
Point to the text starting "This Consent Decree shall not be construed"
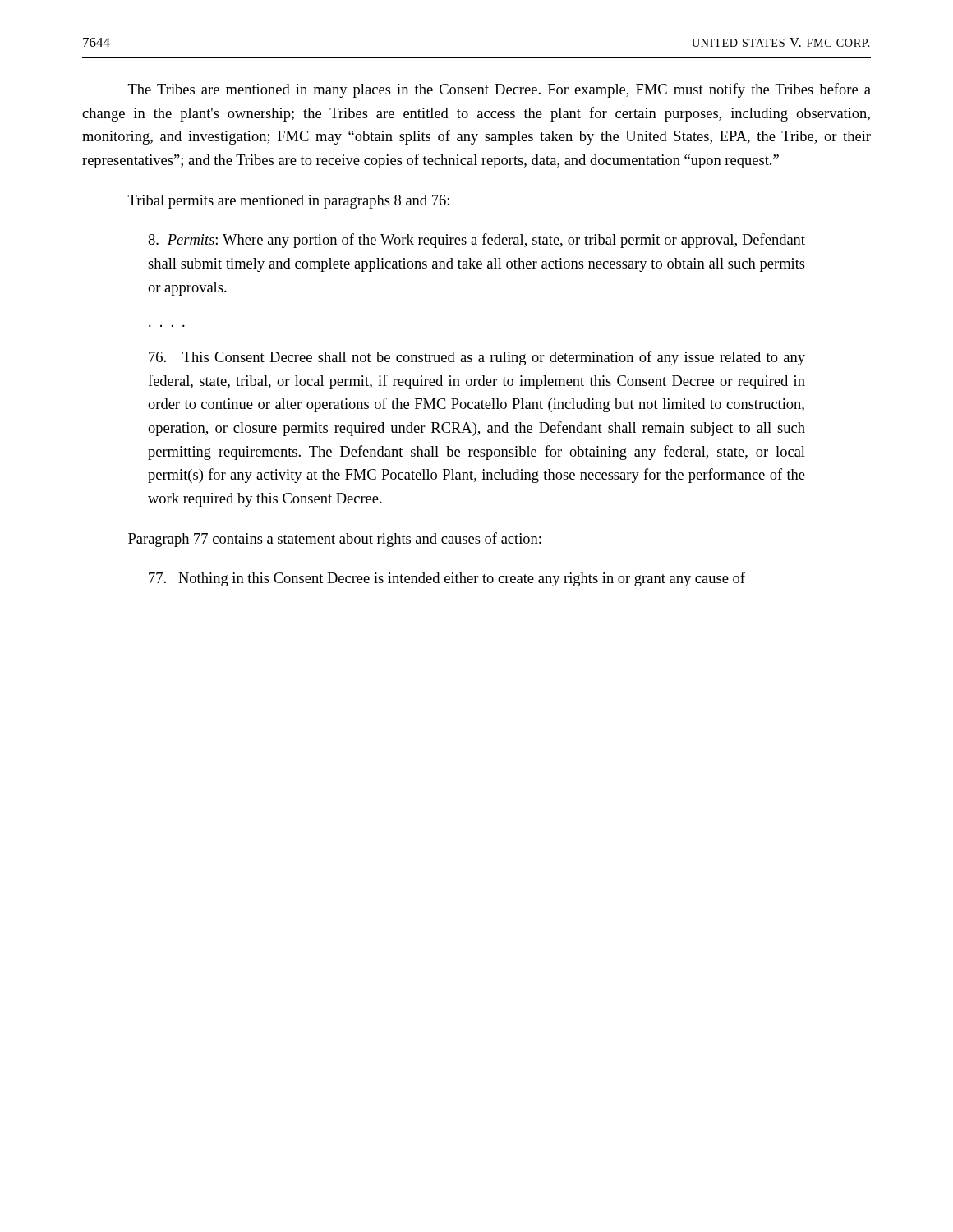pyautogui.click(x=476, y=428)
